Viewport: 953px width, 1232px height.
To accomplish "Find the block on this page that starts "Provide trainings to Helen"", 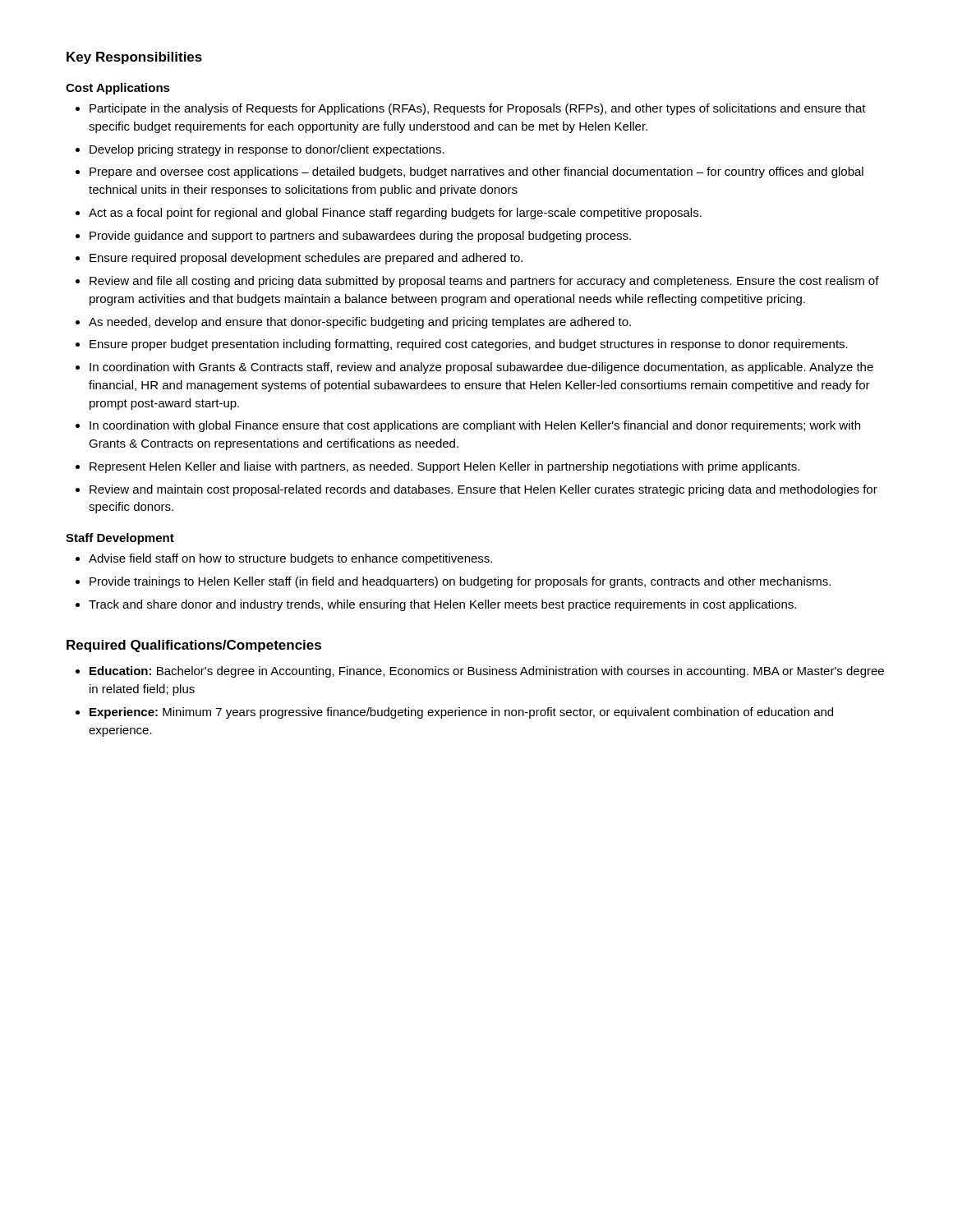I will pos(488,581).
